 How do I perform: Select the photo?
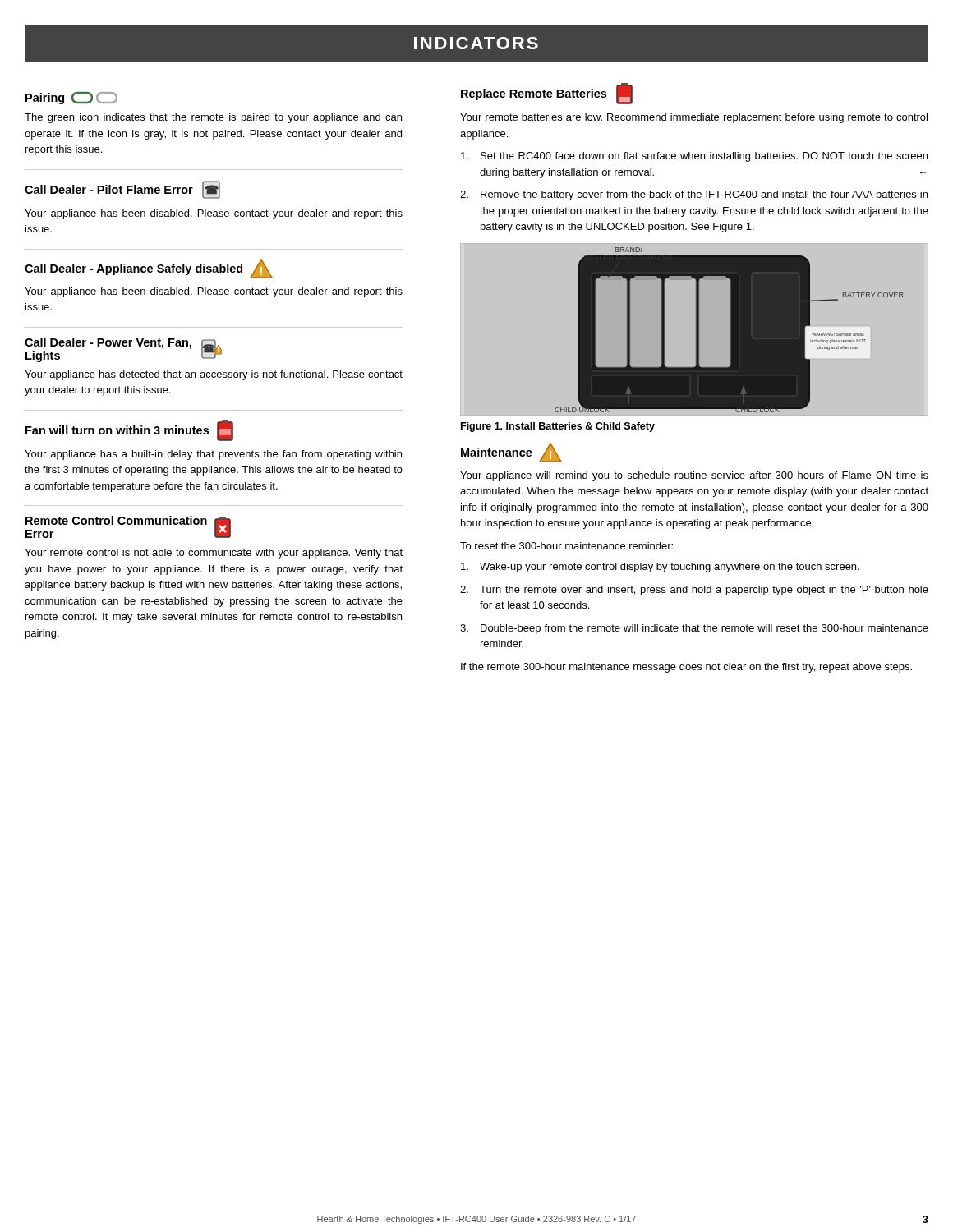click(694, 329)
